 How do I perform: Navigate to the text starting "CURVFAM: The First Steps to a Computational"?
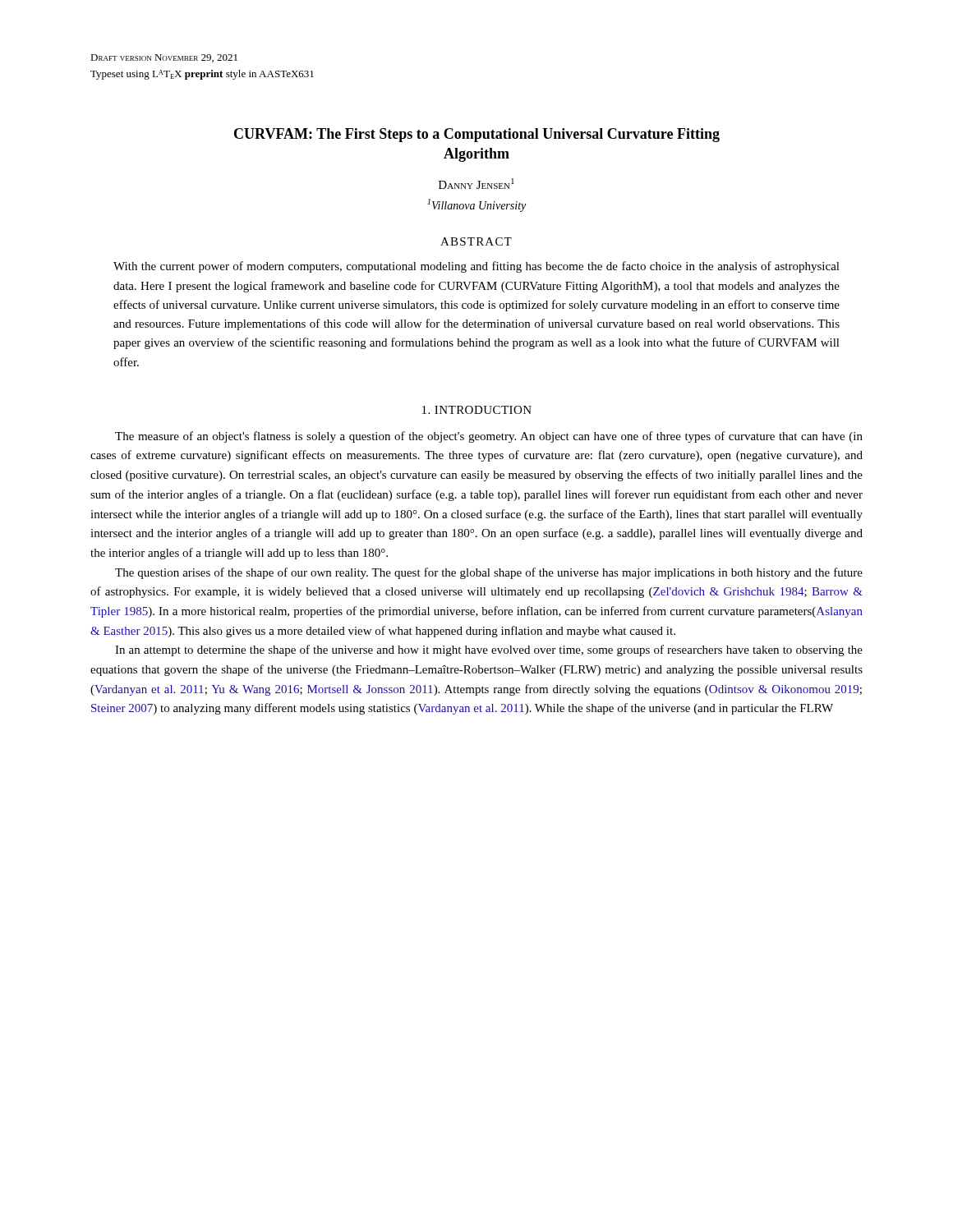(x=476, y=168)
